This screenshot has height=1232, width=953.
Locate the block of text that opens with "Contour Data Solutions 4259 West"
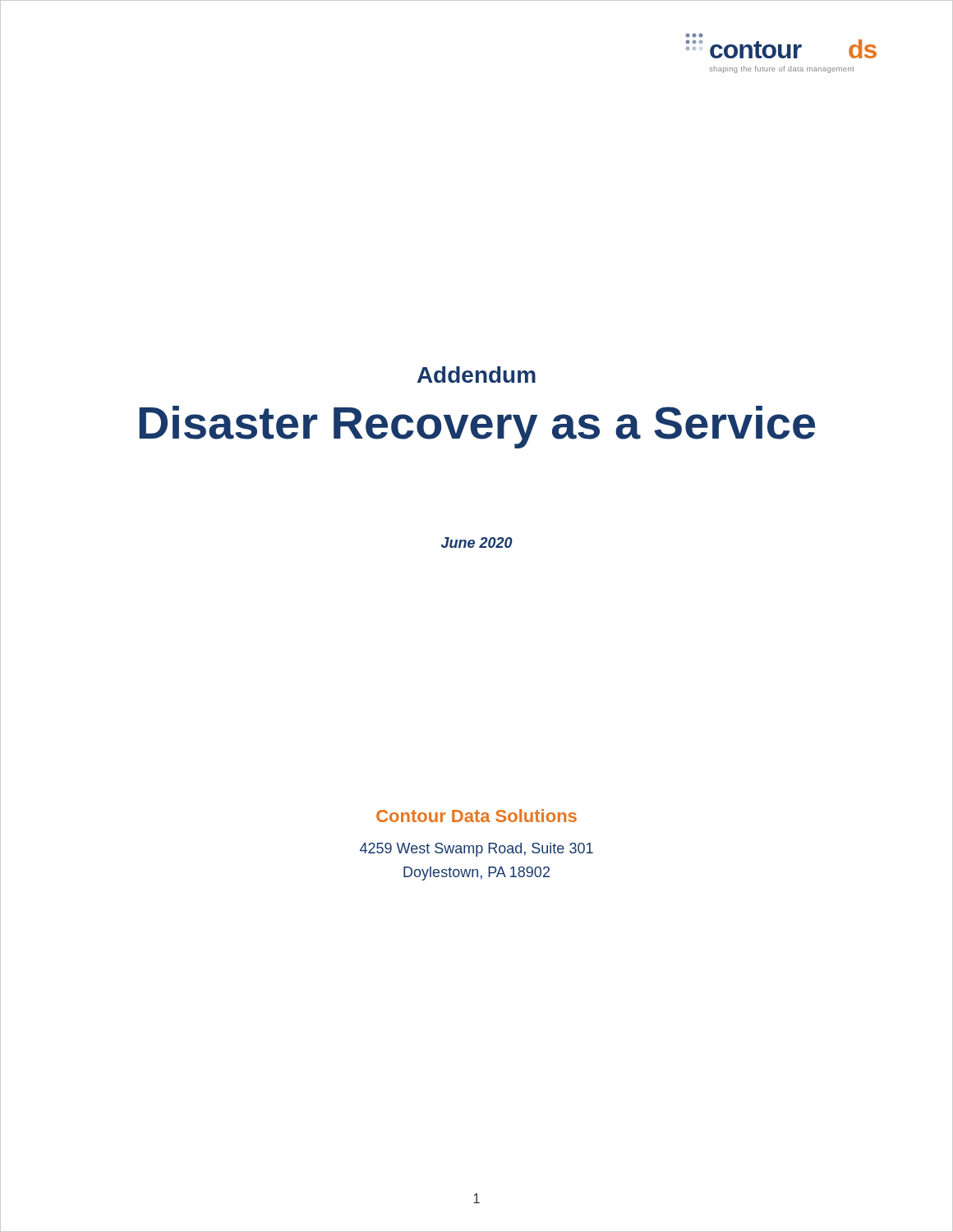tap(476, 845)
